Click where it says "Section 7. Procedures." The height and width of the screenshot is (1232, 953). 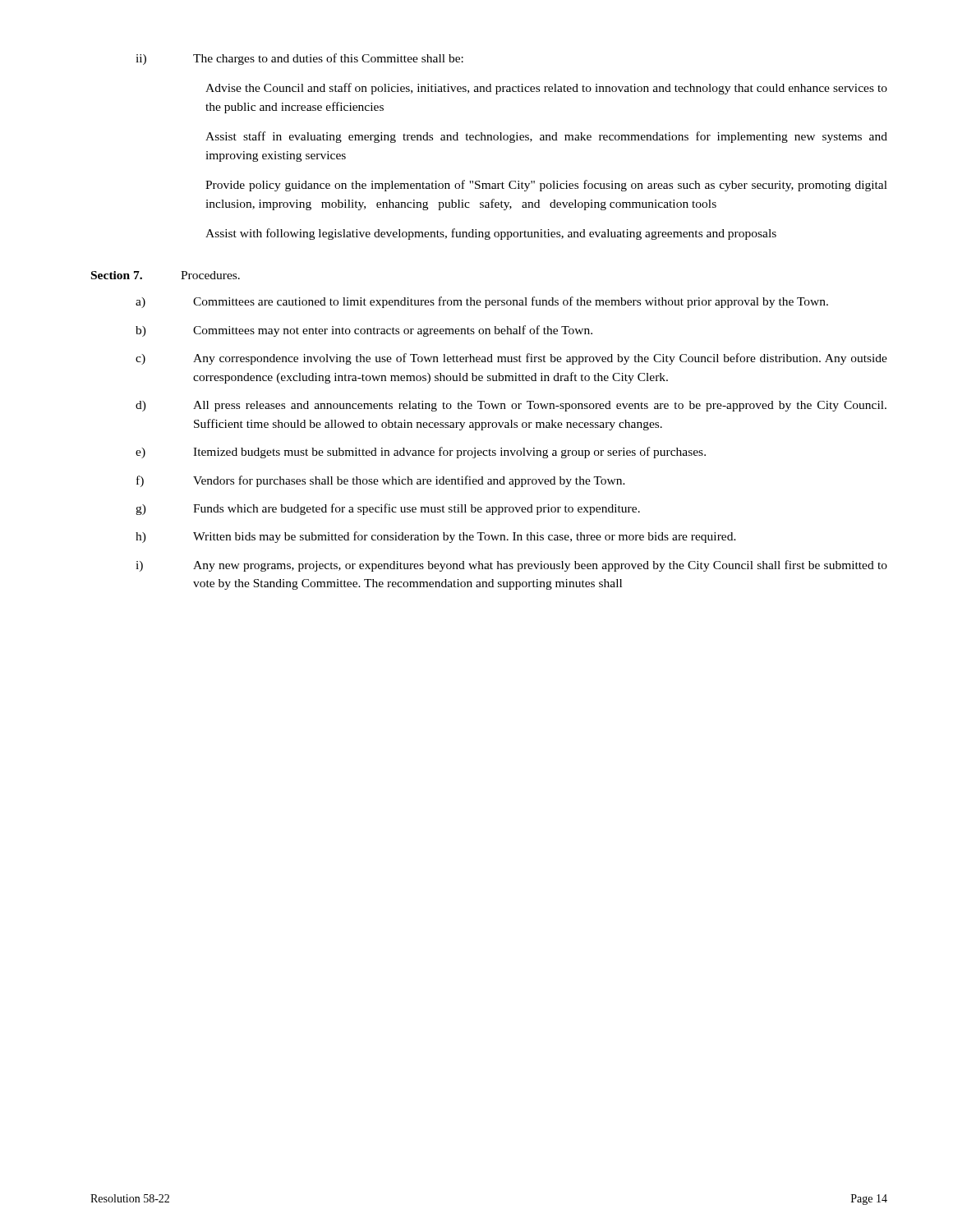coord(115,275)
